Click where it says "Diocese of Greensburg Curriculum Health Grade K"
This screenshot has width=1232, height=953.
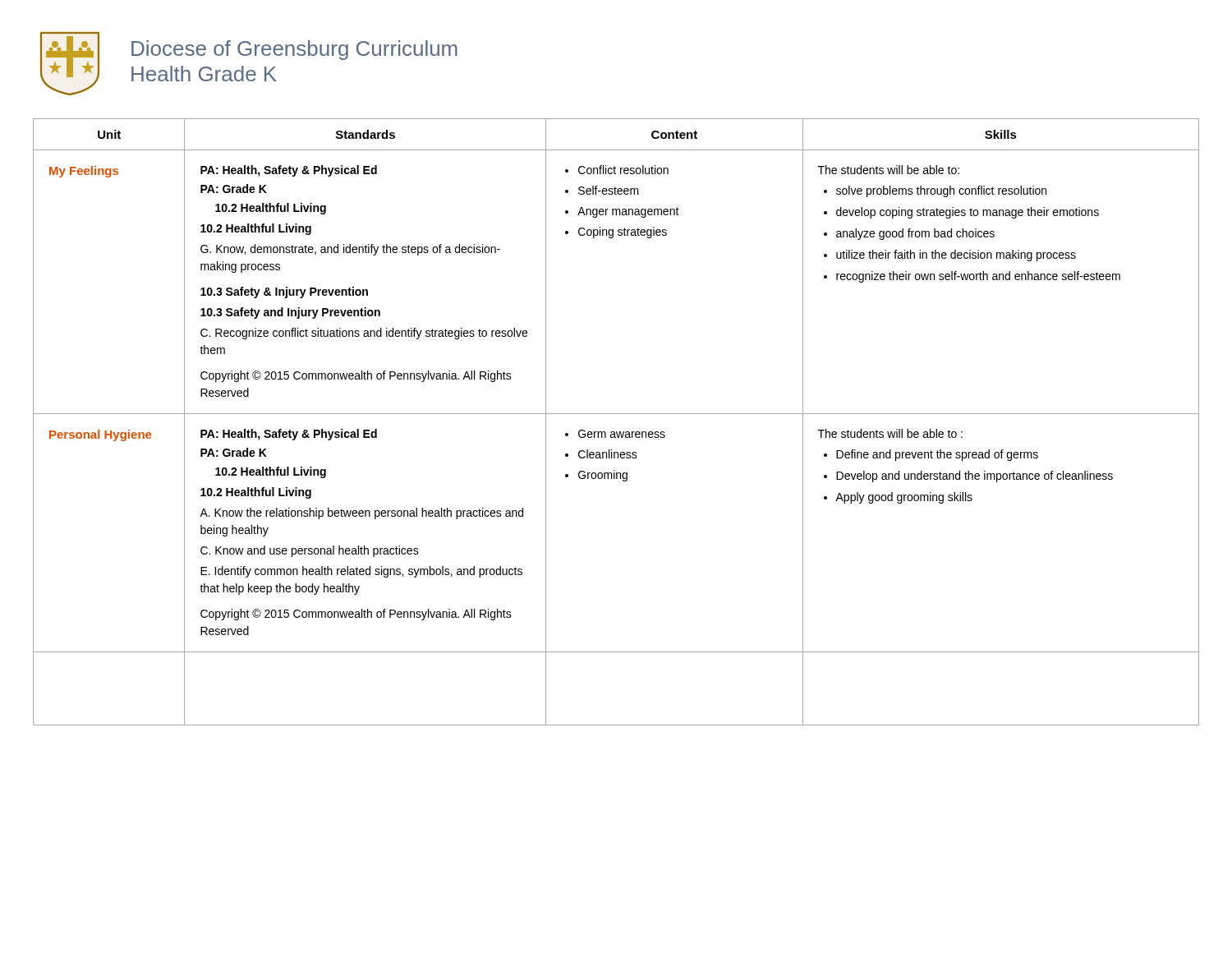click(x=294, y=62)
